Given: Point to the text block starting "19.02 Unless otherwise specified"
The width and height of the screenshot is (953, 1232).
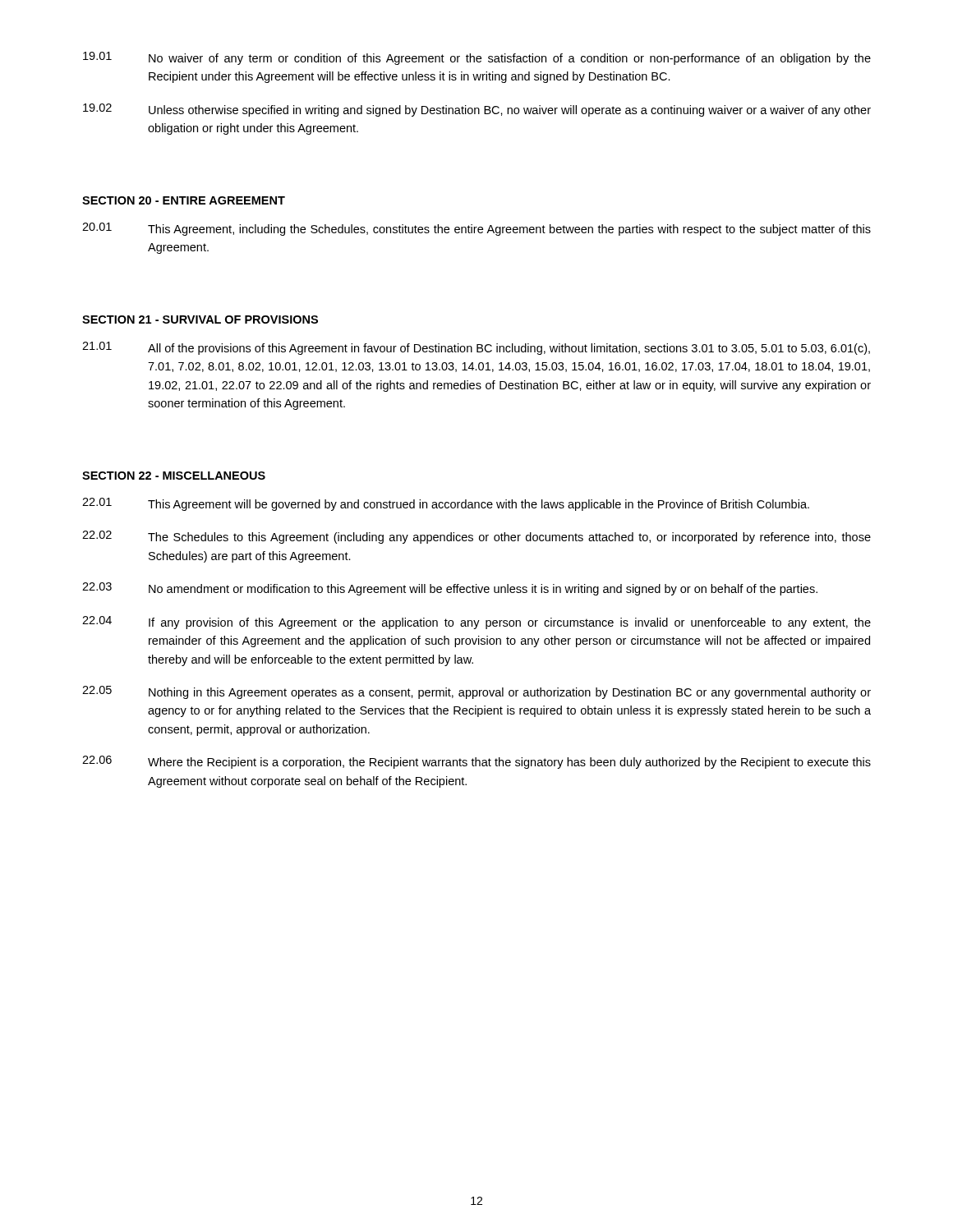Looking at the screenshot, I should point(476,119).
